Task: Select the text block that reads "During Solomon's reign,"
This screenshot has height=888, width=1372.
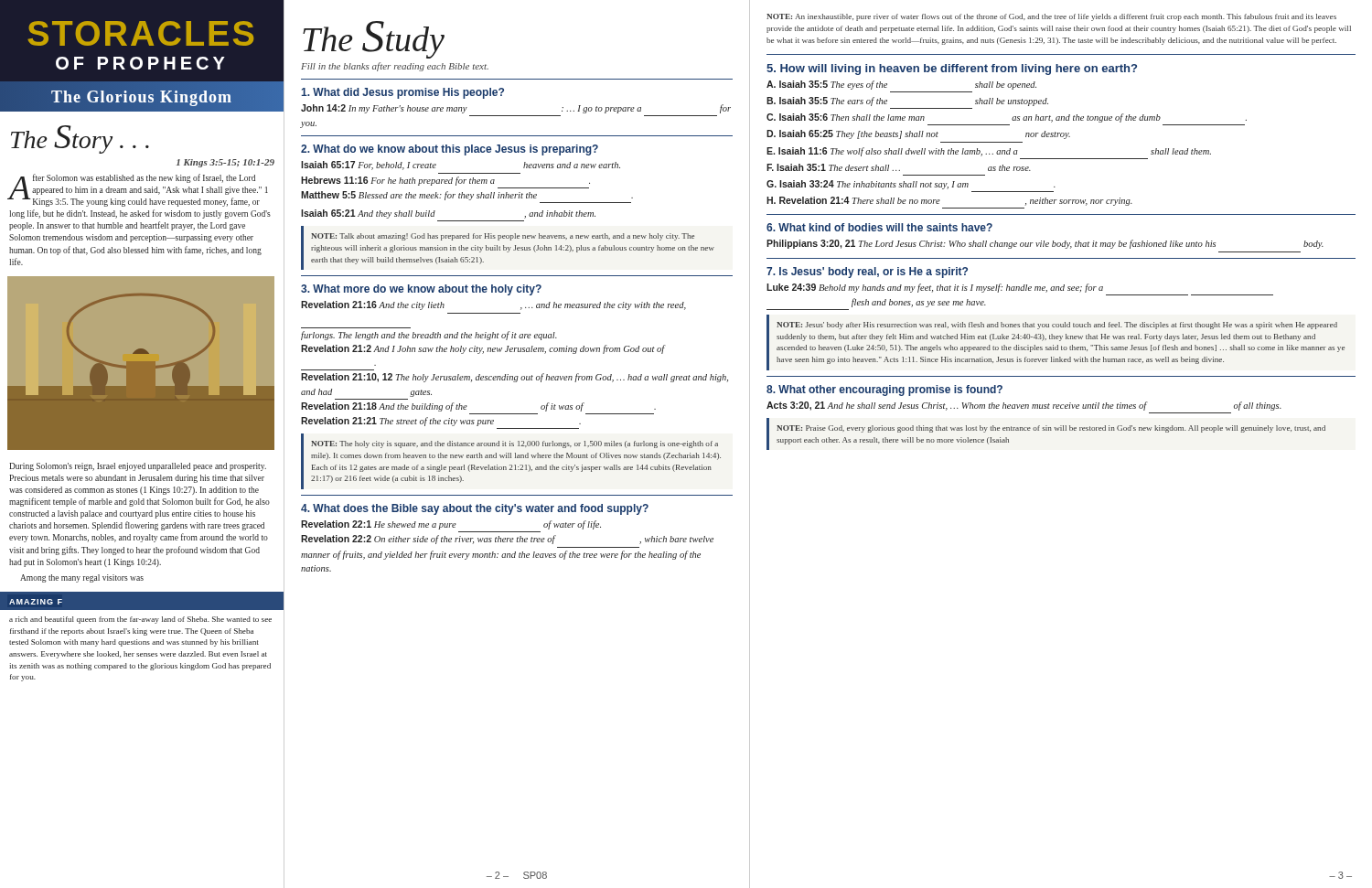Action: click(142, 522)
